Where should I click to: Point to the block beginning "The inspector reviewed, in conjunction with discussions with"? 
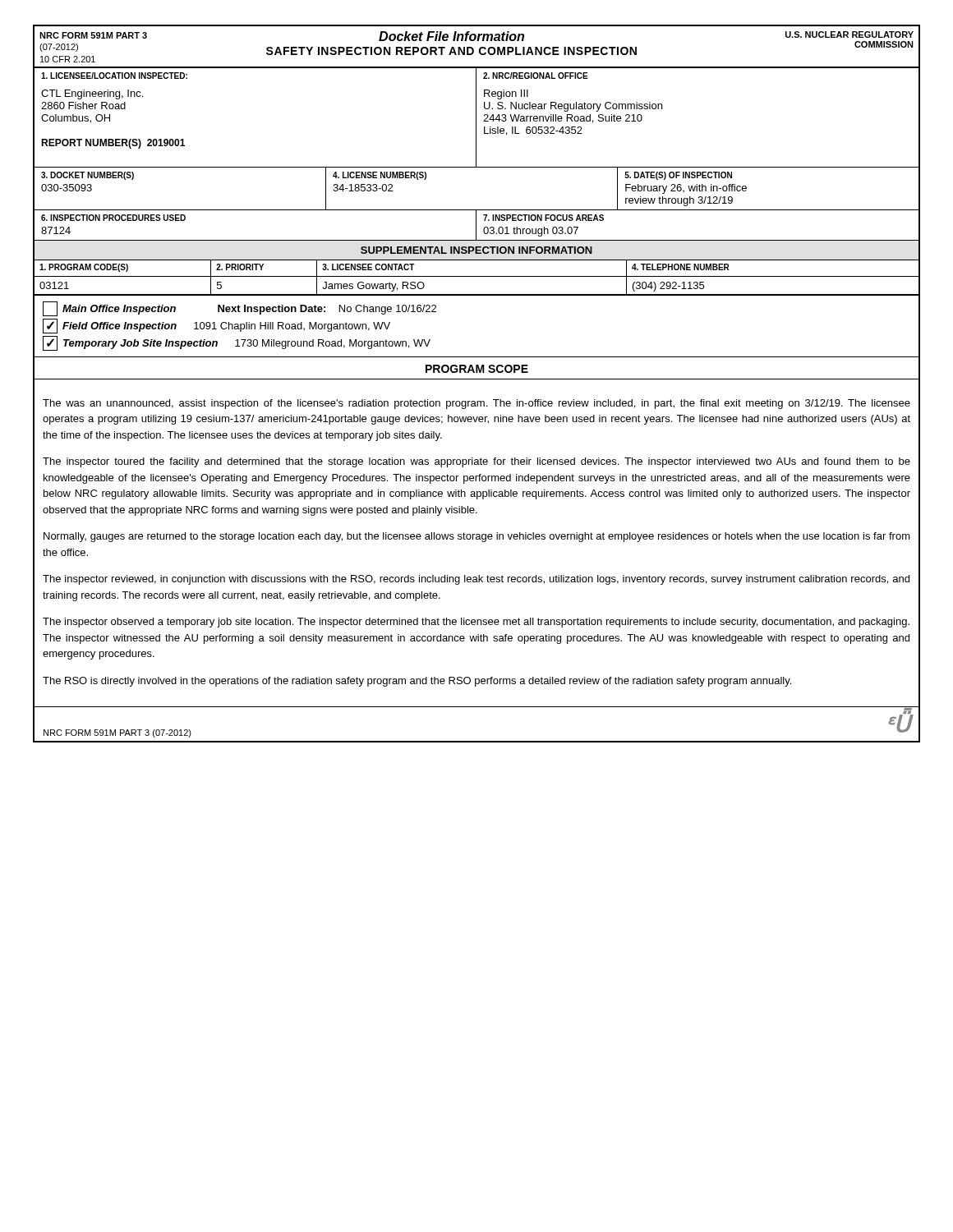(x=476, y=587)
